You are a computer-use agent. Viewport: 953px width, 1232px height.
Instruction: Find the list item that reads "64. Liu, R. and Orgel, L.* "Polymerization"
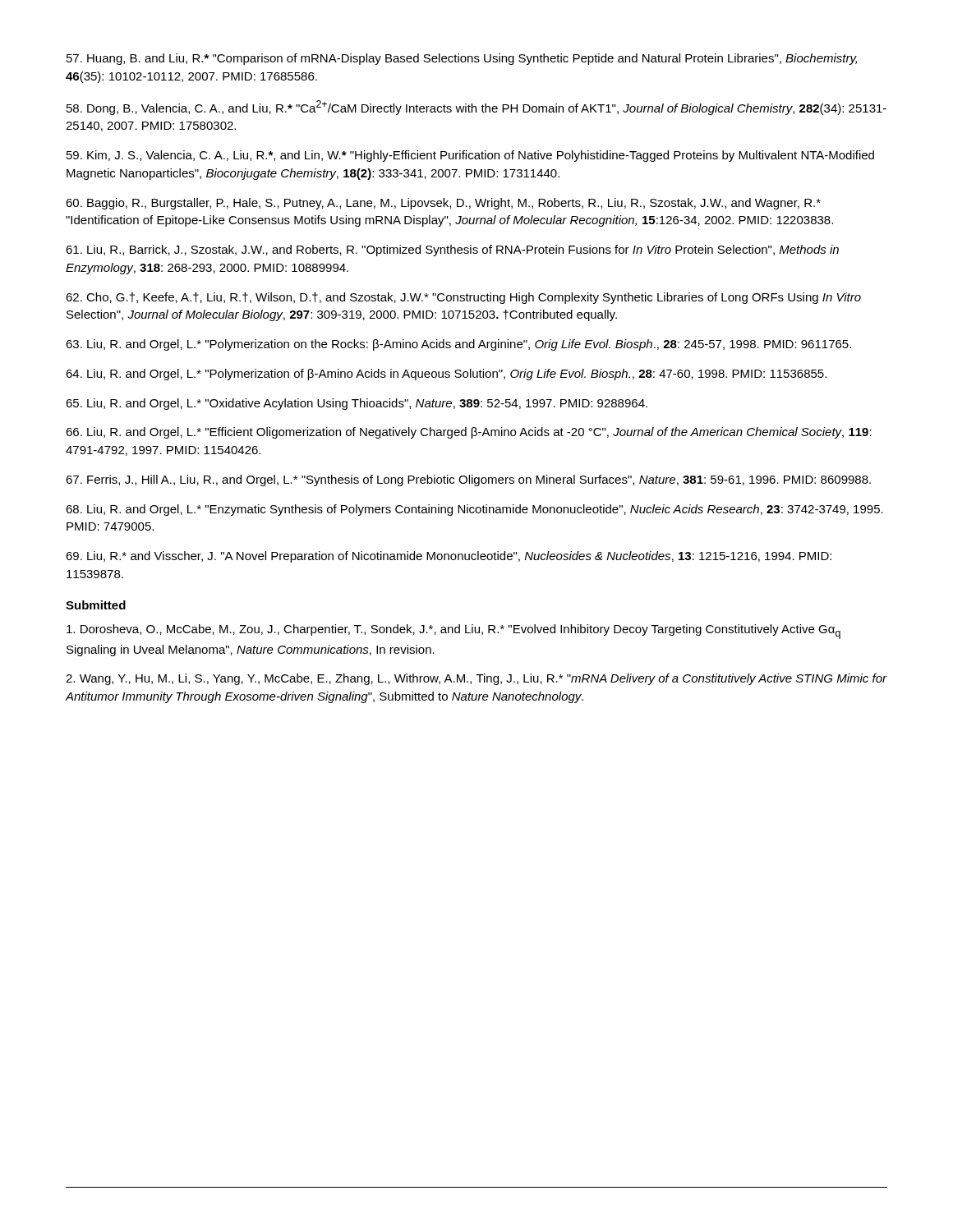click(x=447, y=373)
